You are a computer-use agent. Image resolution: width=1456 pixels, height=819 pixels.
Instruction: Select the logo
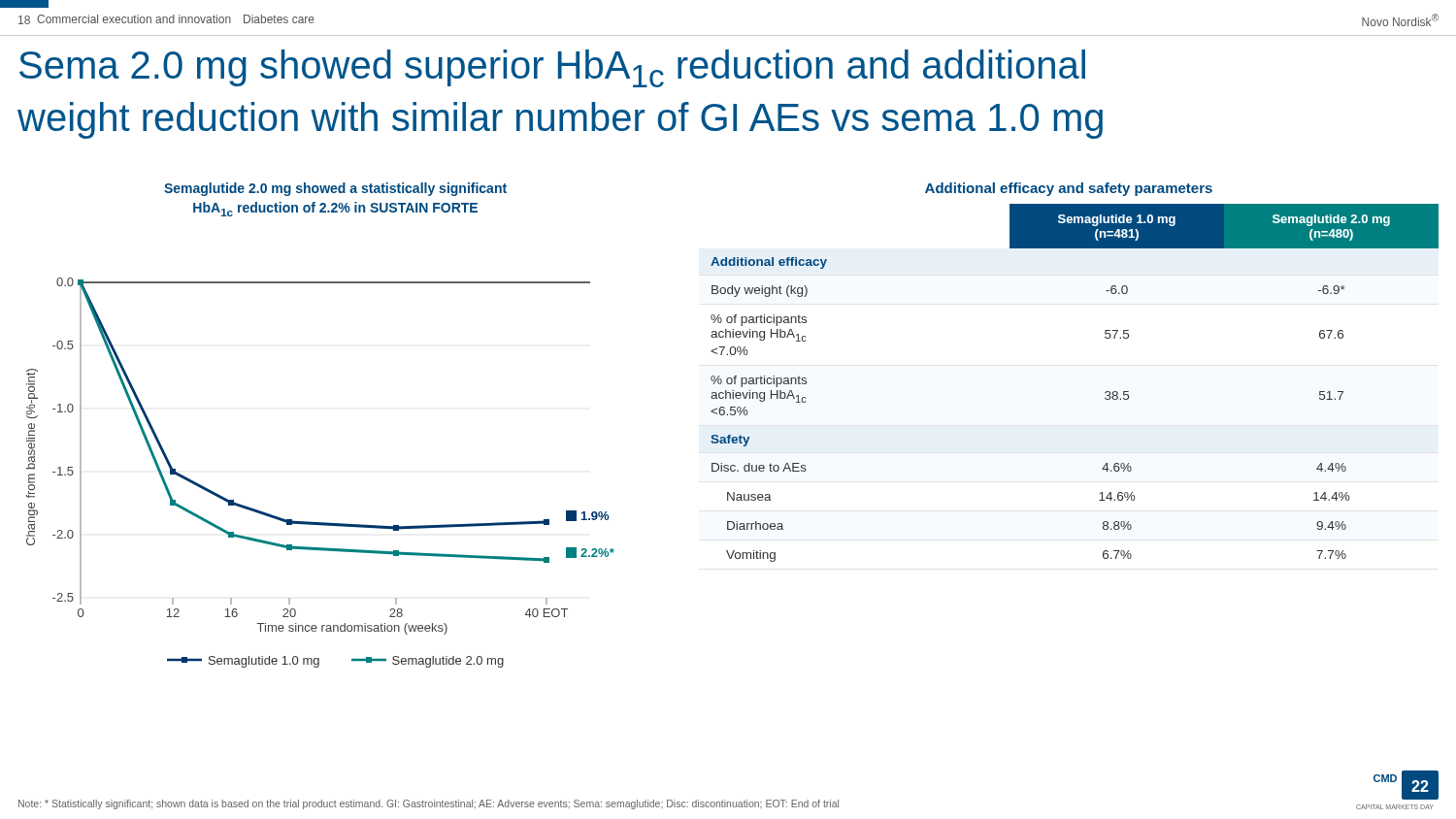pos(1395,791)
